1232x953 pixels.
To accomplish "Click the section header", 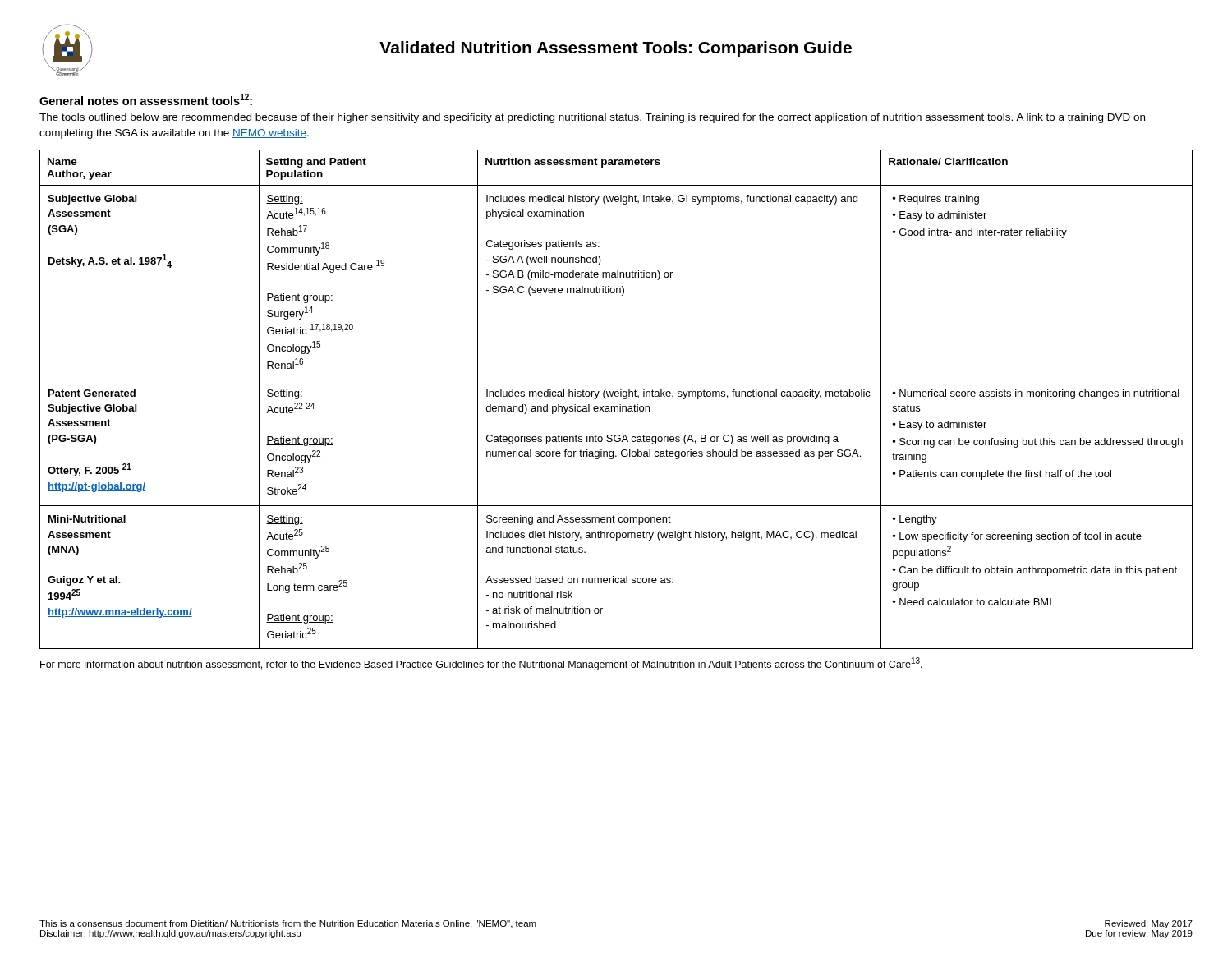I will tap(146, 100).
